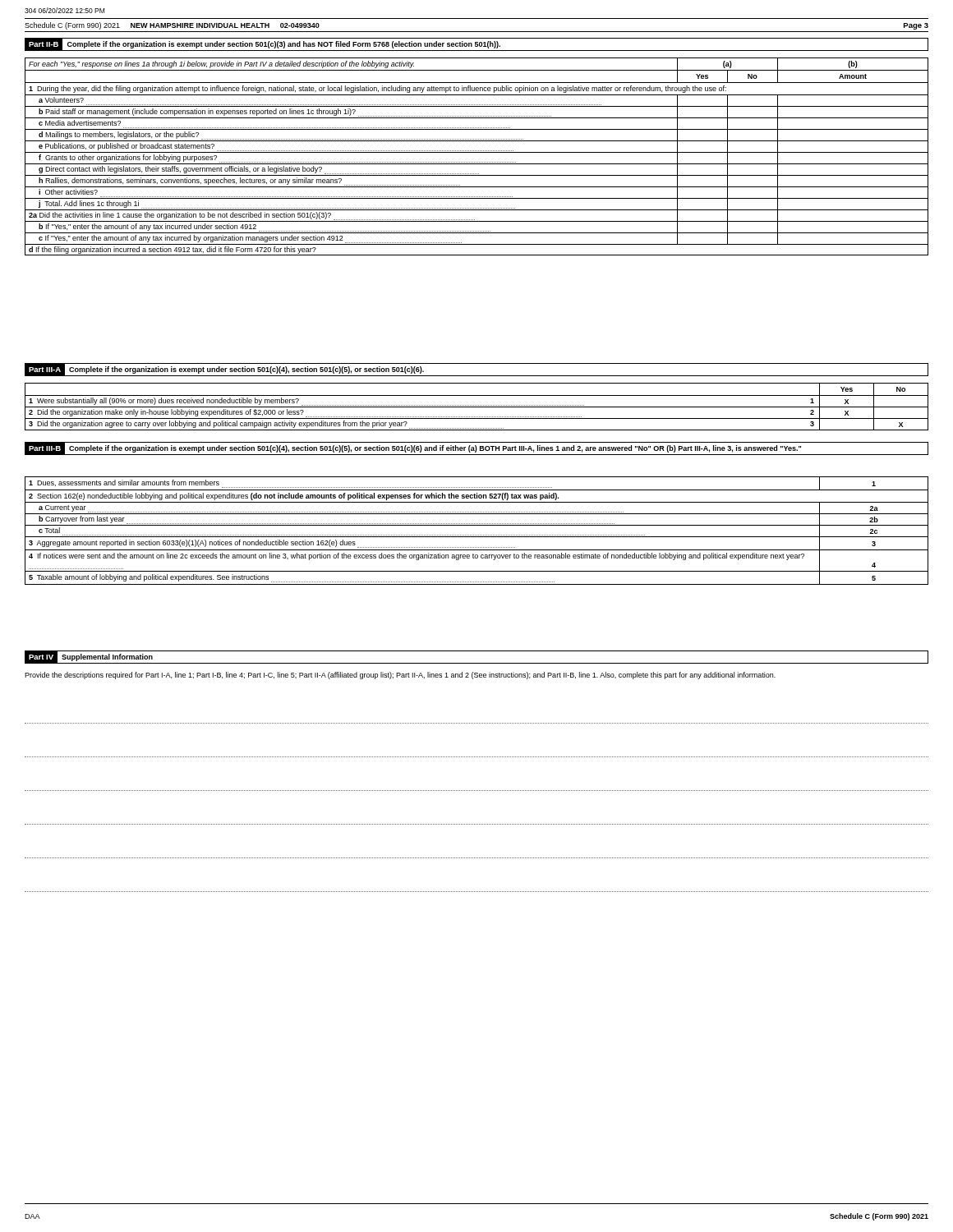Viewport: 953px width, 1232px height.
Task: Locate the section header that reads "Part IV Supplemental Information"
Action: click(476, 657)
